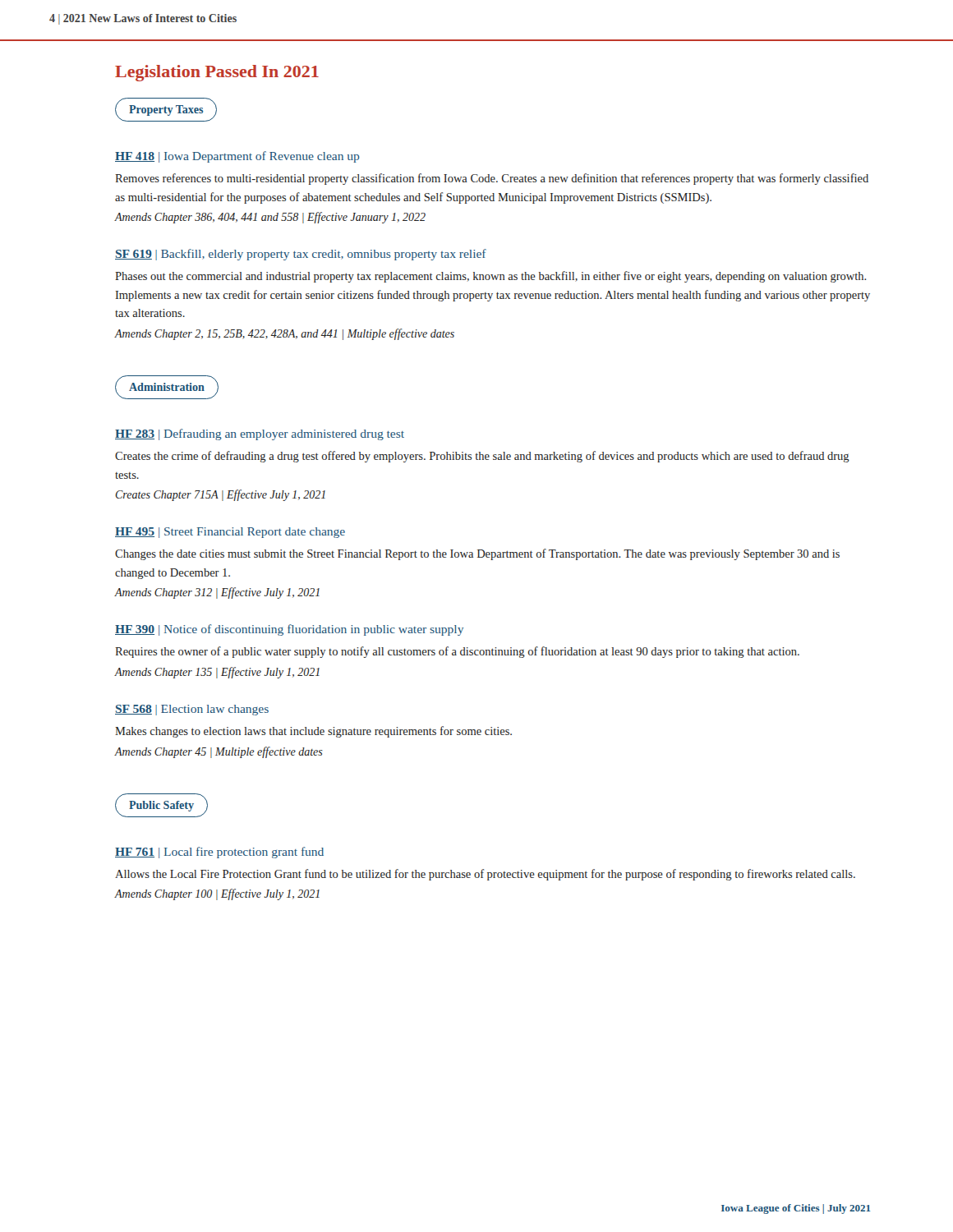
Task: Locate the text block that says "Amends Chapter 100 | Effective July 1,"
Action: [218, 894]
